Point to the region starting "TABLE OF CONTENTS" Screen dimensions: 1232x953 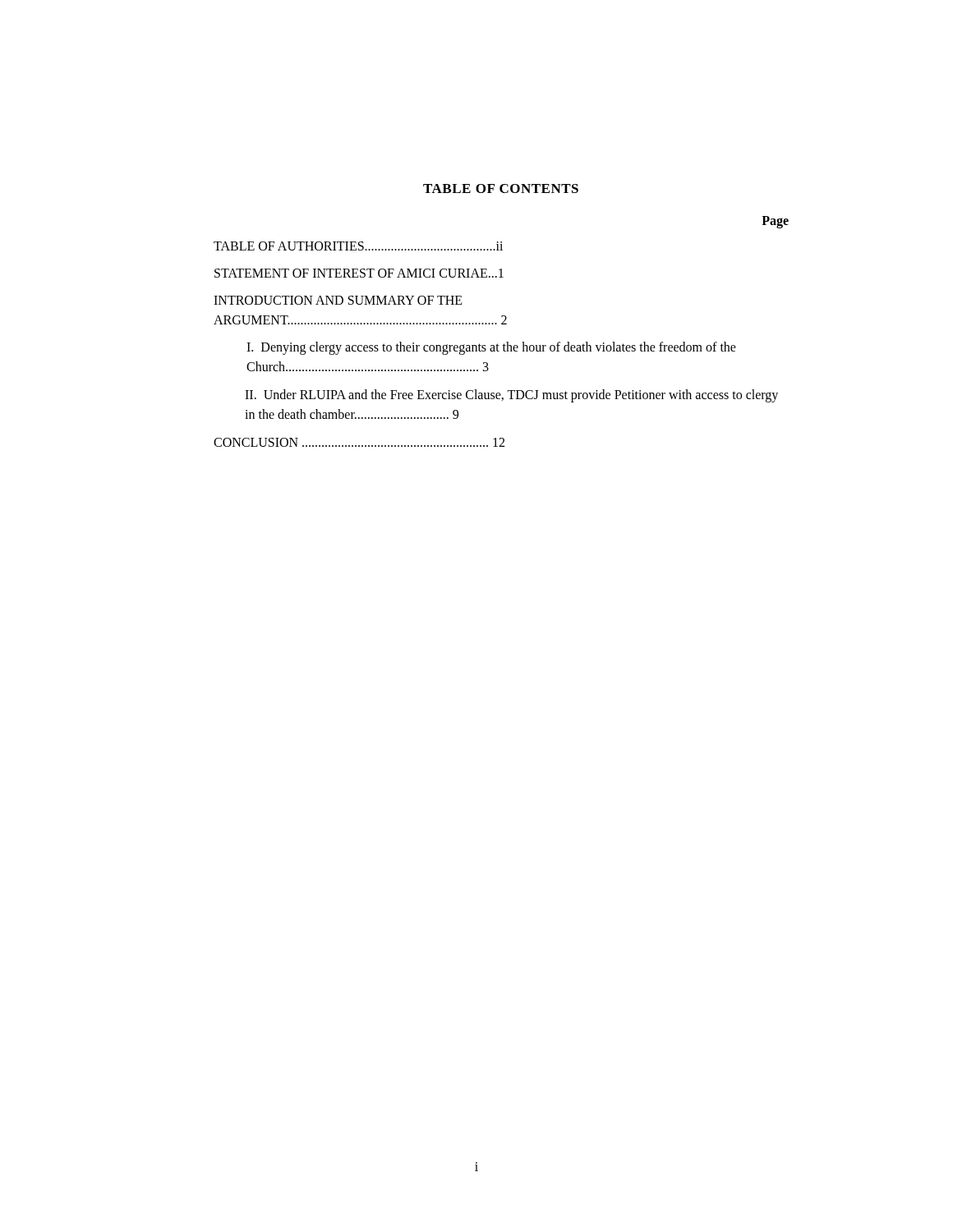pyautogui.click(x=501, y=188)
